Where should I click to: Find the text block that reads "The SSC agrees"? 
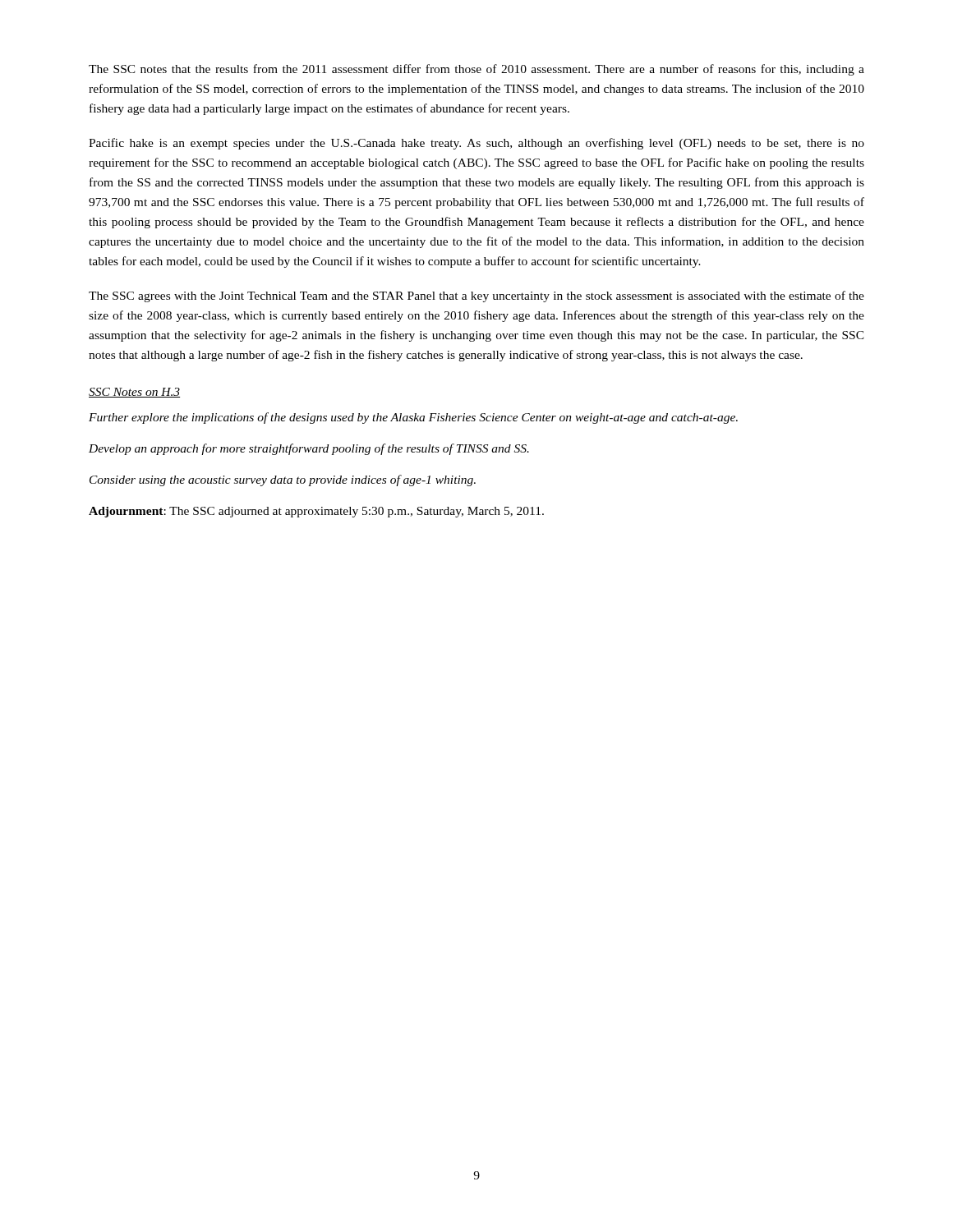point(476,325)
